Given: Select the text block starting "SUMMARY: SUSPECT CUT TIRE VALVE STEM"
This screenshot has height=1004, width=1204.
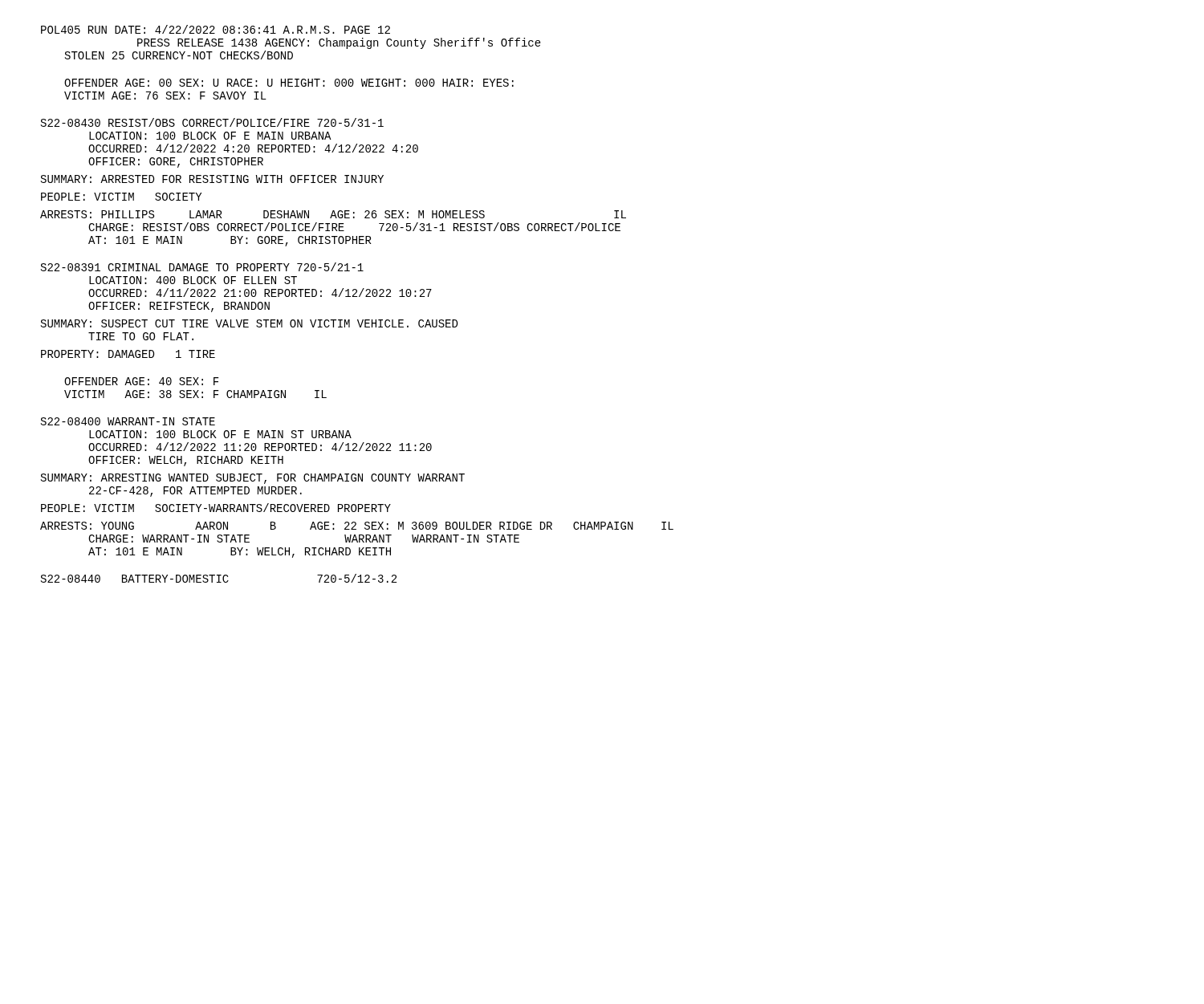Looking at the screenshot, I should [x=249, y=323].
